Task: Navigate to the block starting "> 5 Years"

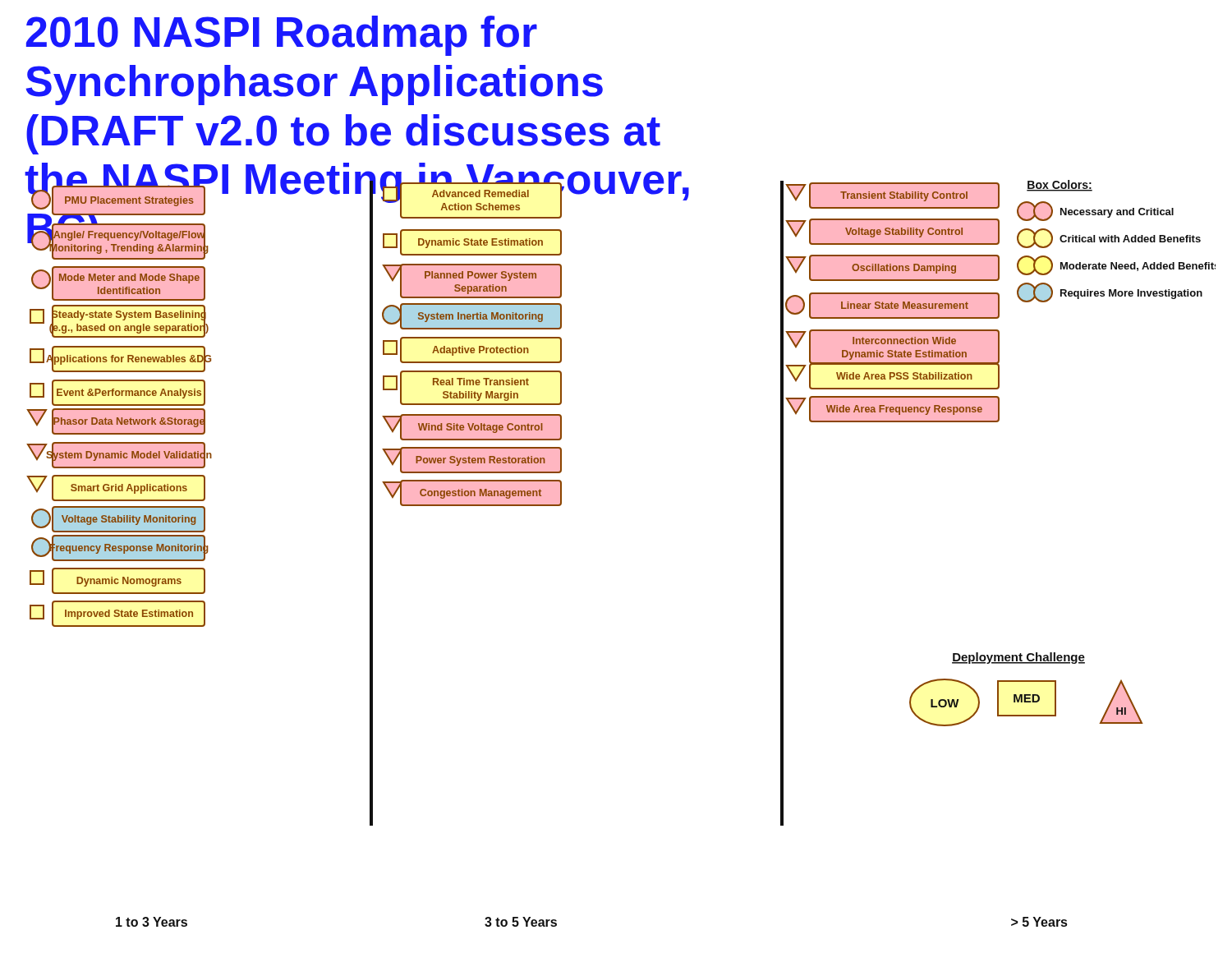Action: 1039,922
